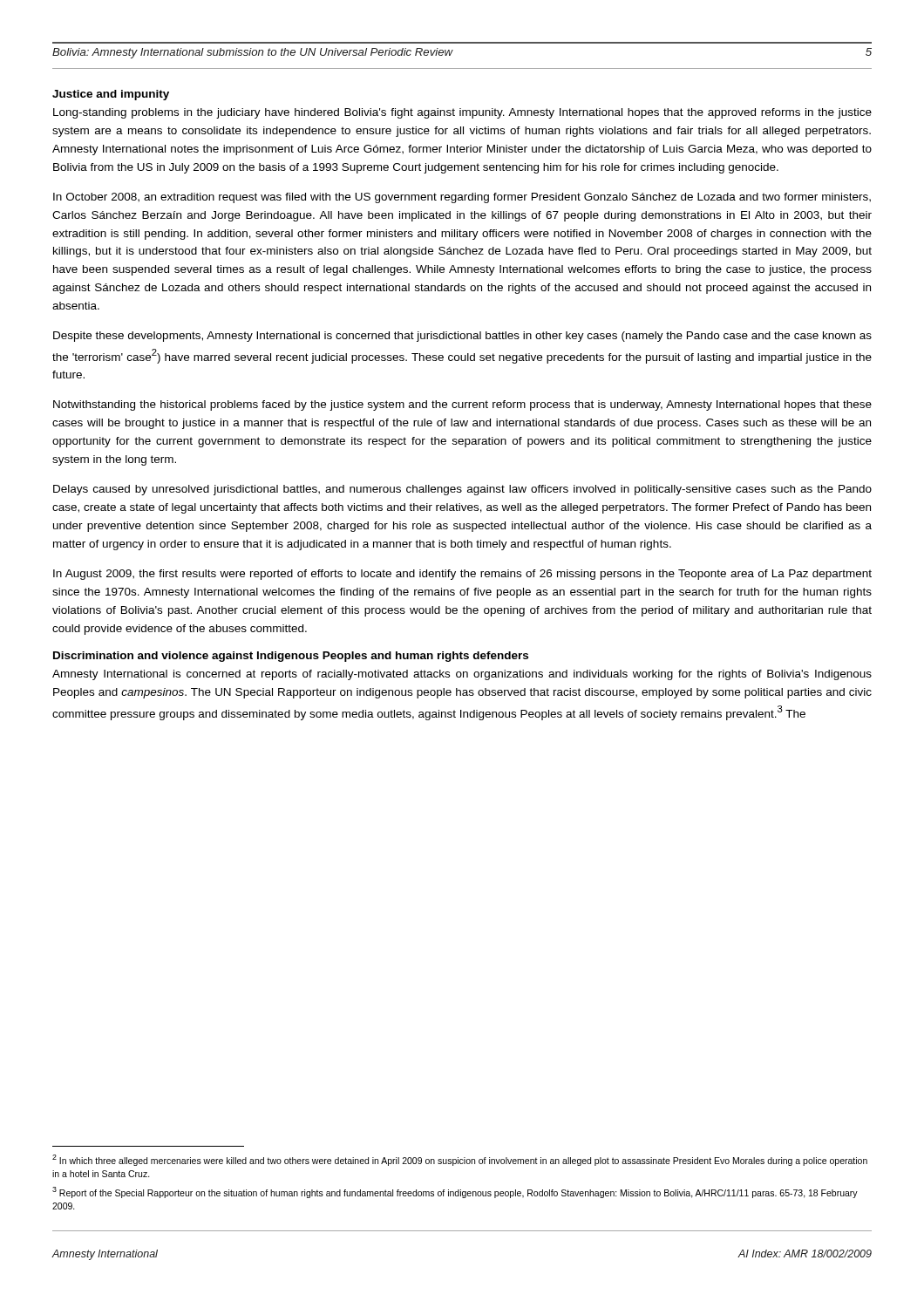Select the text block that says "In October 2008, an"
924x1308 pixels.
pyautogui.click(x=462, y=251)
